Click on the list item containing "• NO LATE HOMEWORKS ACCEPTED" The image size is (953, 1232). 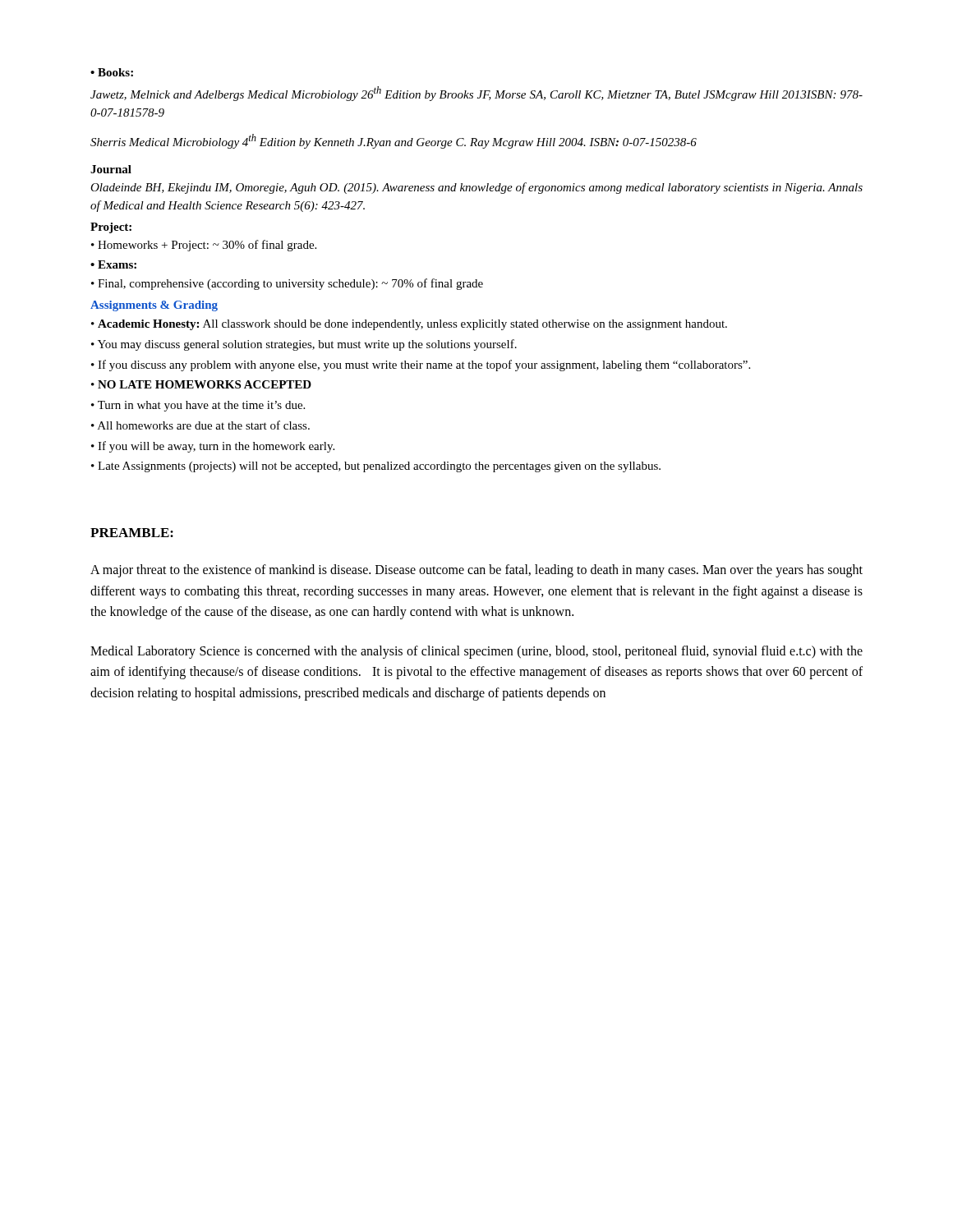[201, 385]
